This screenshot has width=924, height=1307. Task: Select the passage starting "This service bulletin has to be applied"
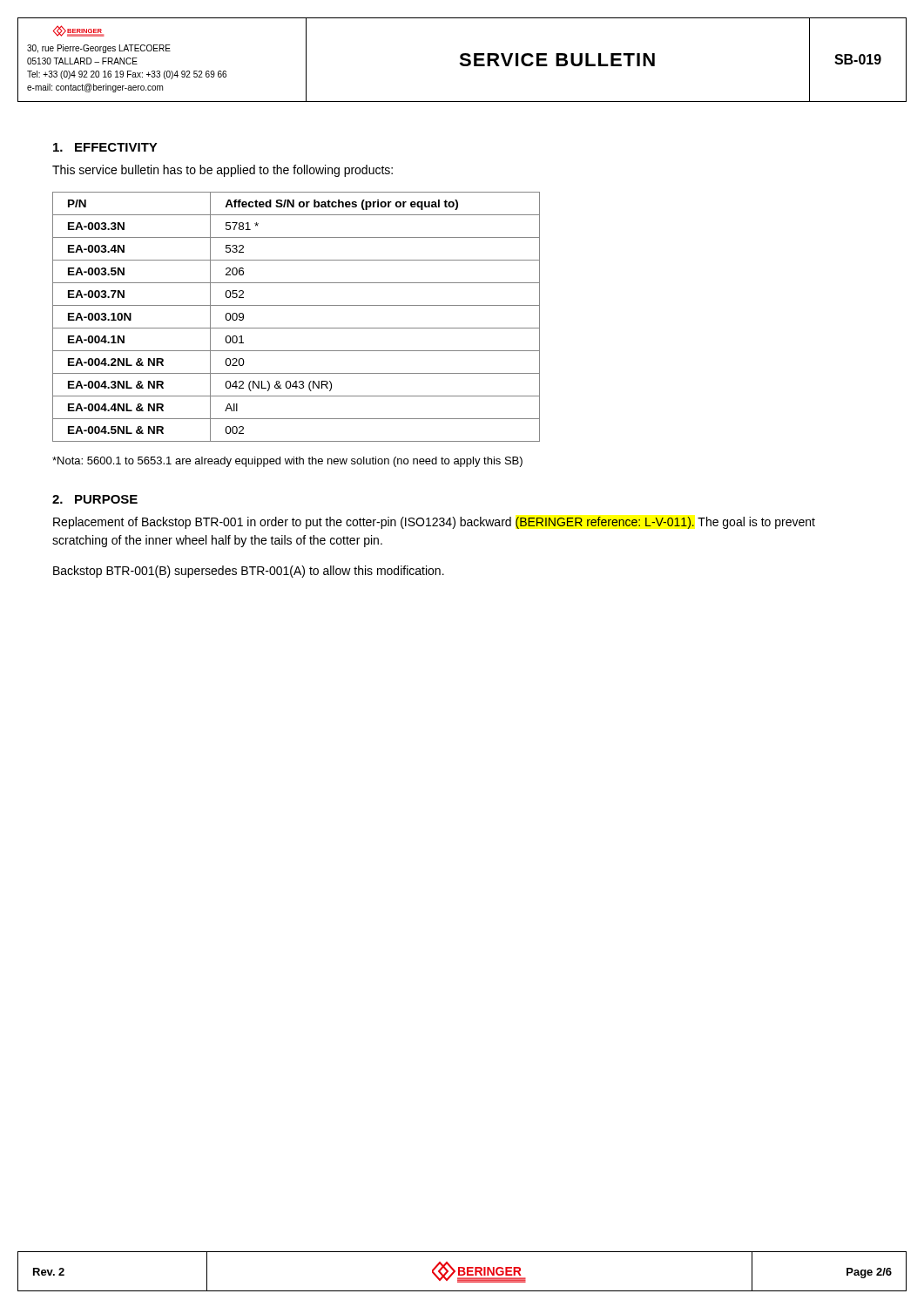pyautogui.click(x=223, y=170)
